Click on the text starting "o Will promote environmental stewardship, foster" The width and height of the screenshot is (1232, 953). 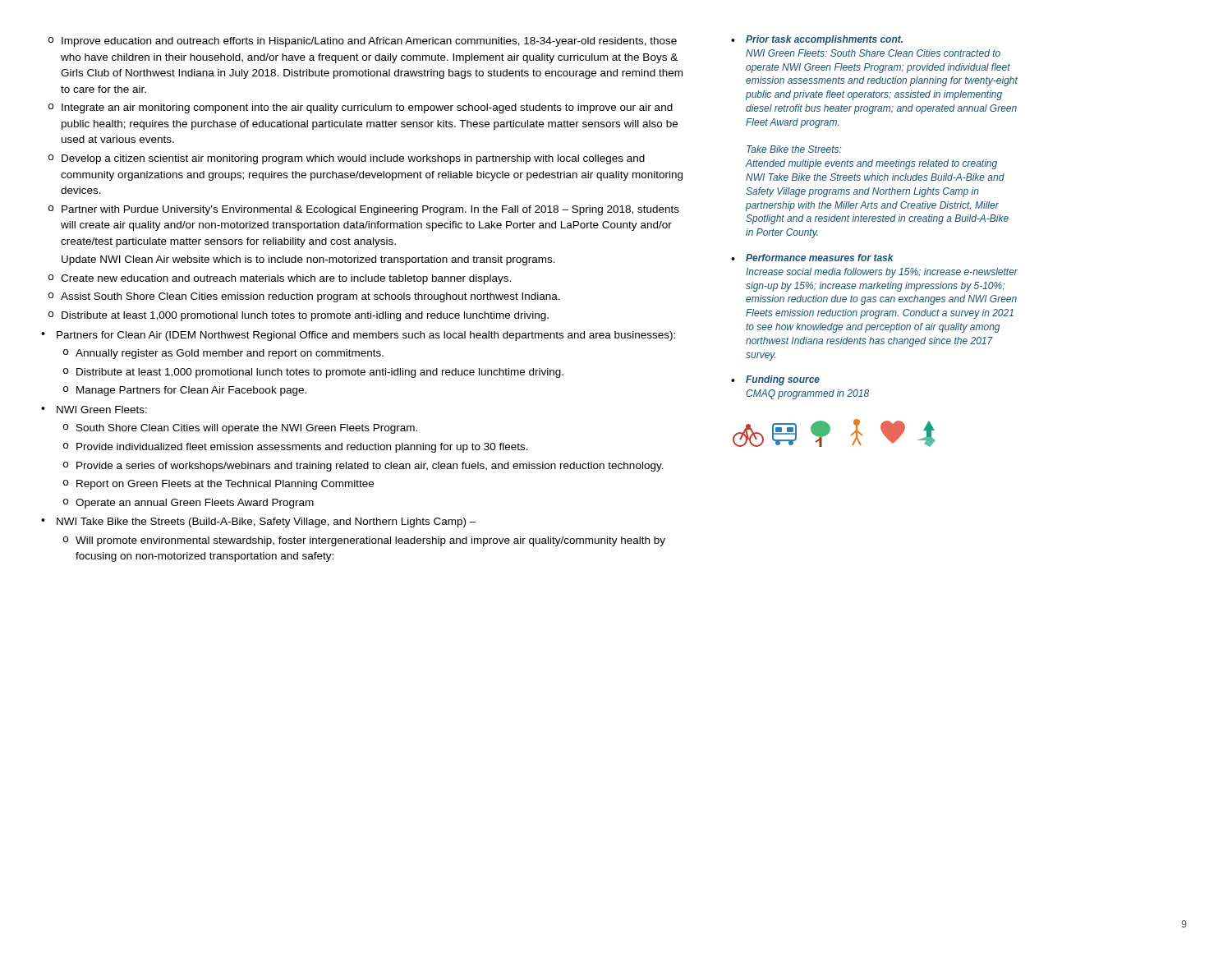373,548
